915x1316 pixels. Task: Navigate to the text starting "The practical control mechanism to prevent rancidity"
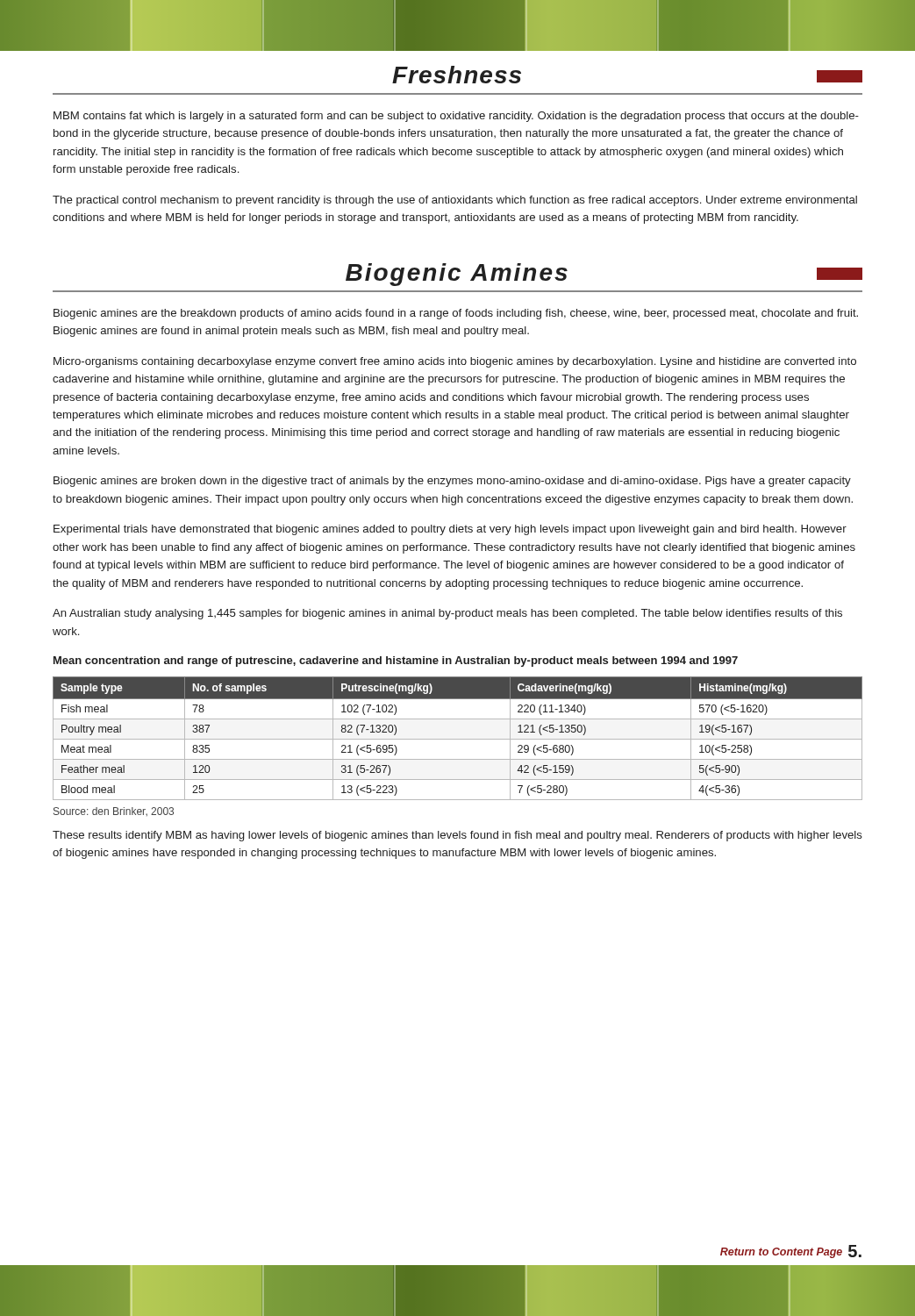[455, 208]
